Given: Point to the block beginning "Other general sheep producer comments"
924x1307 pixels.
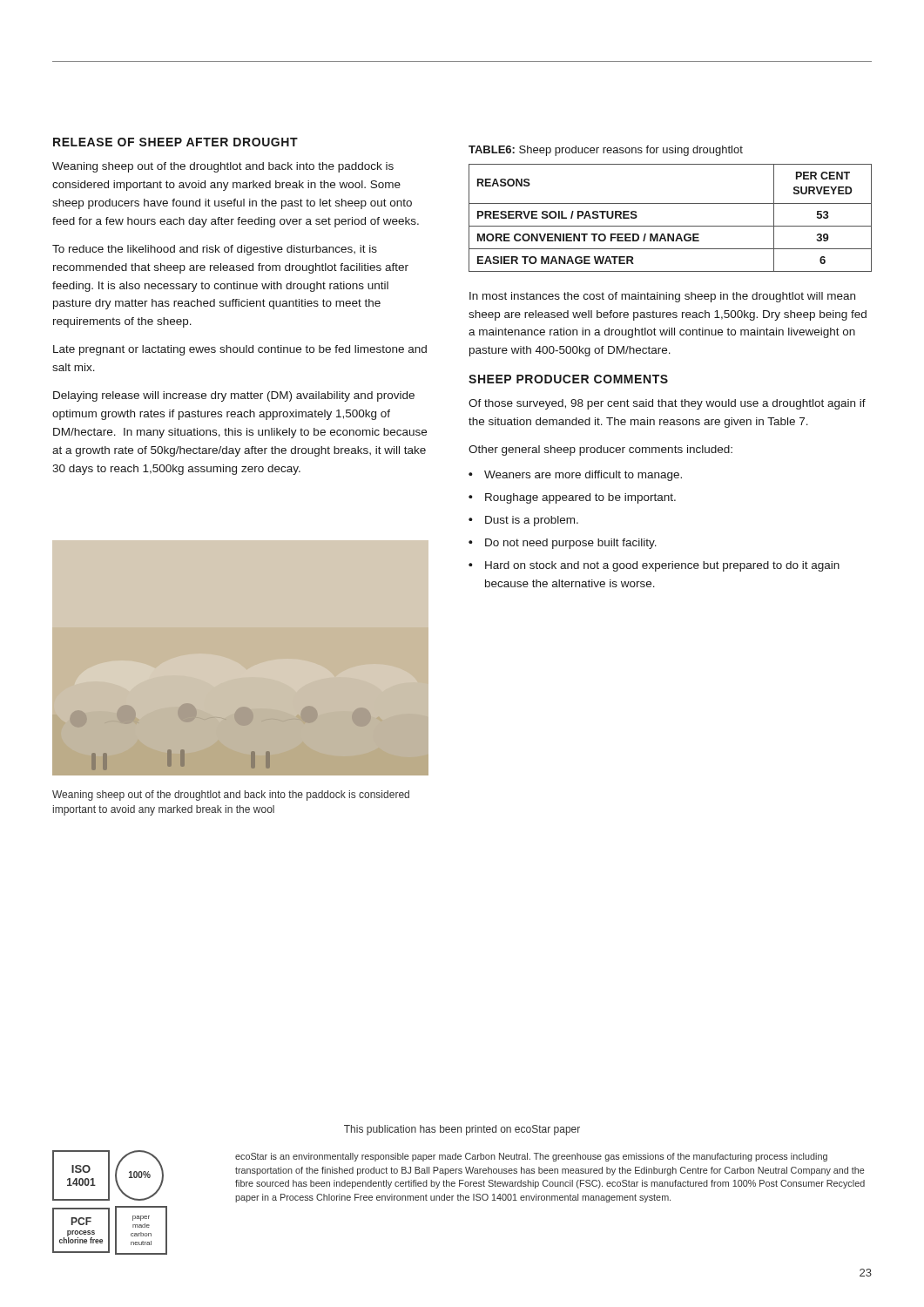Looking at the screenshot, I should pyautogui.click(x=601, y=449).
